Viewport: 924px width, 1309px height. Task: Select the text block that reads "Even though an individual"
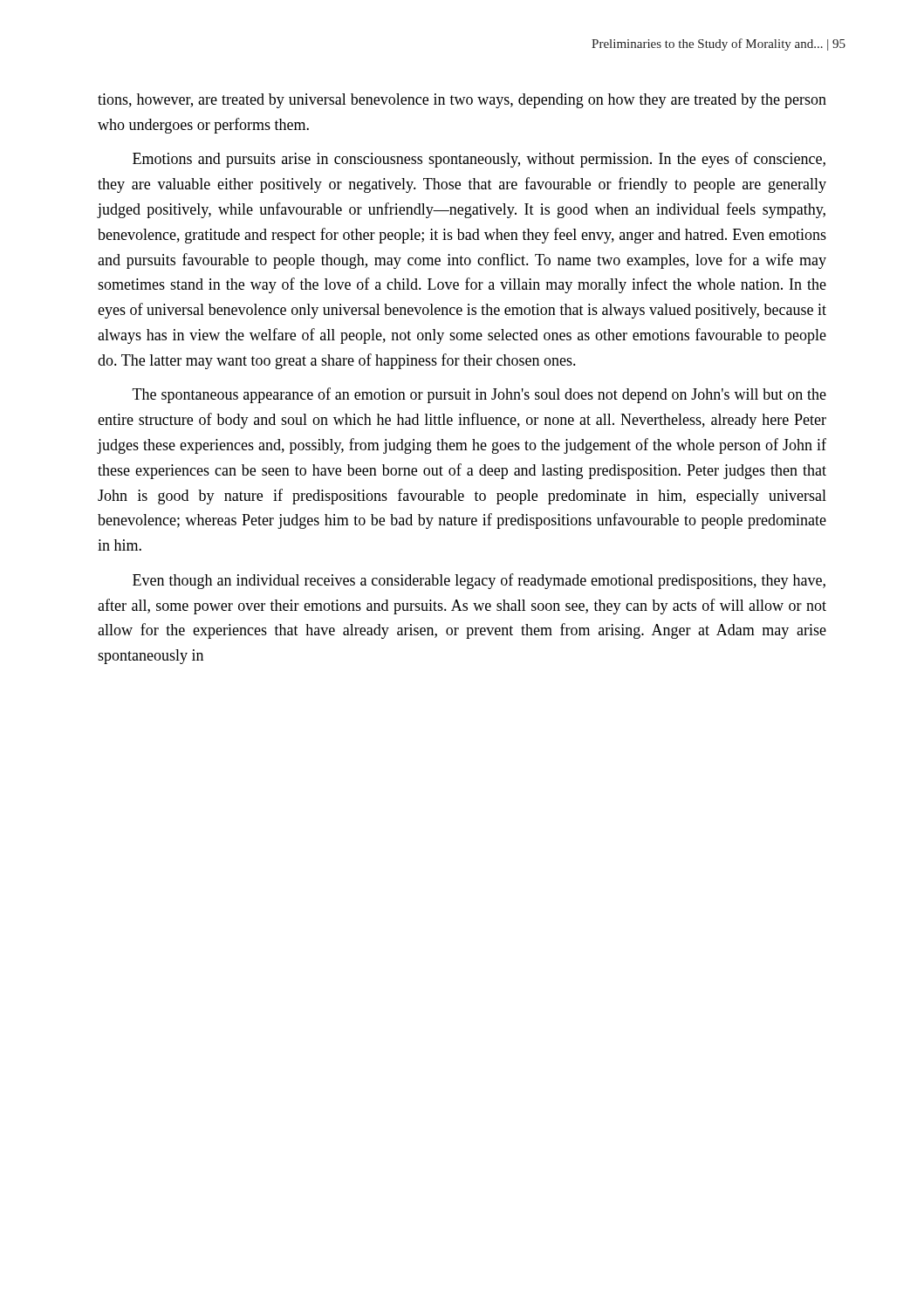[462, 618]
